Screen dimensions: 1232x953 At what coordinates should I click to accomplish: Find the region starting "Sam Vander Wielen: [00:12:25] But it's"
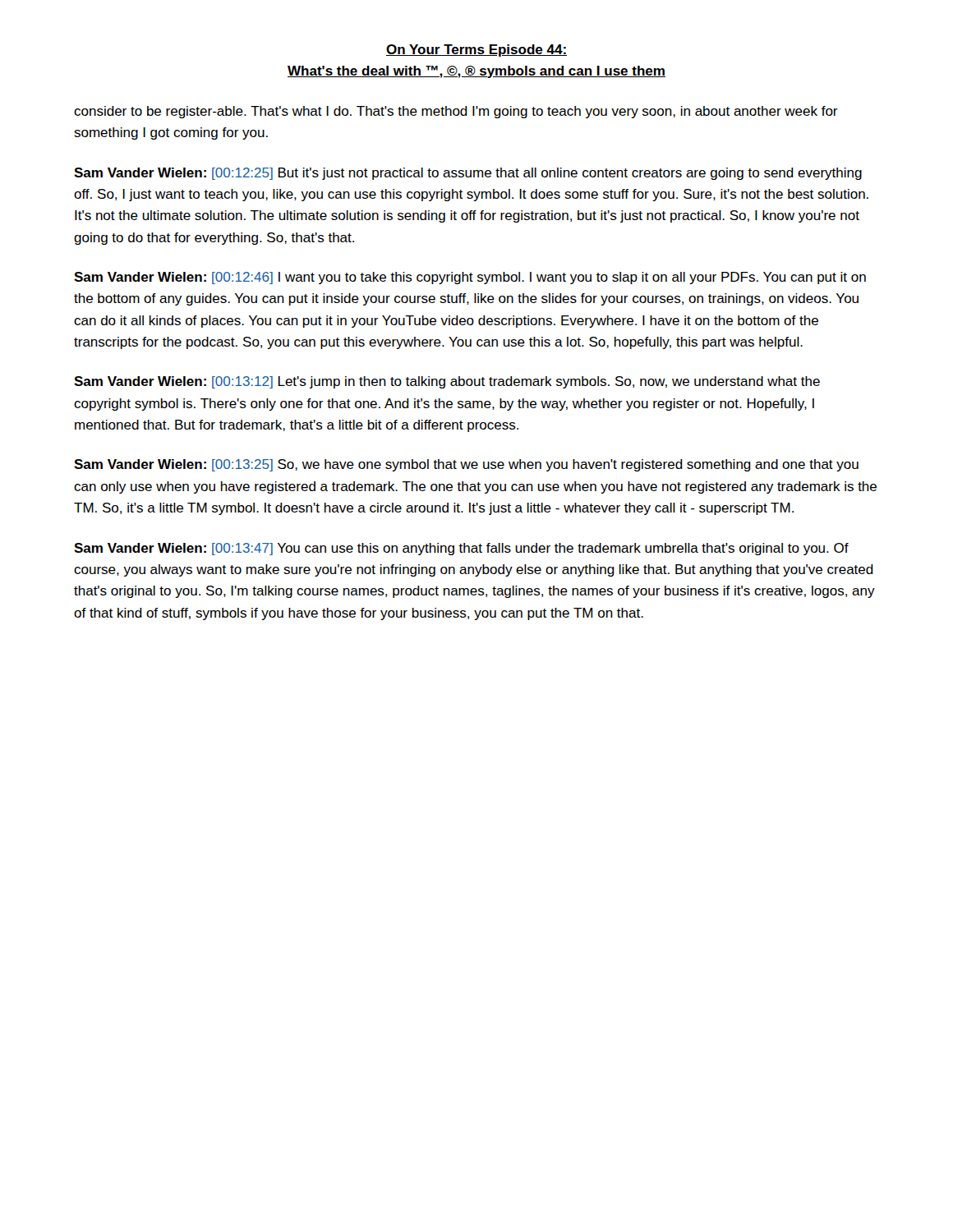(472, 205)
